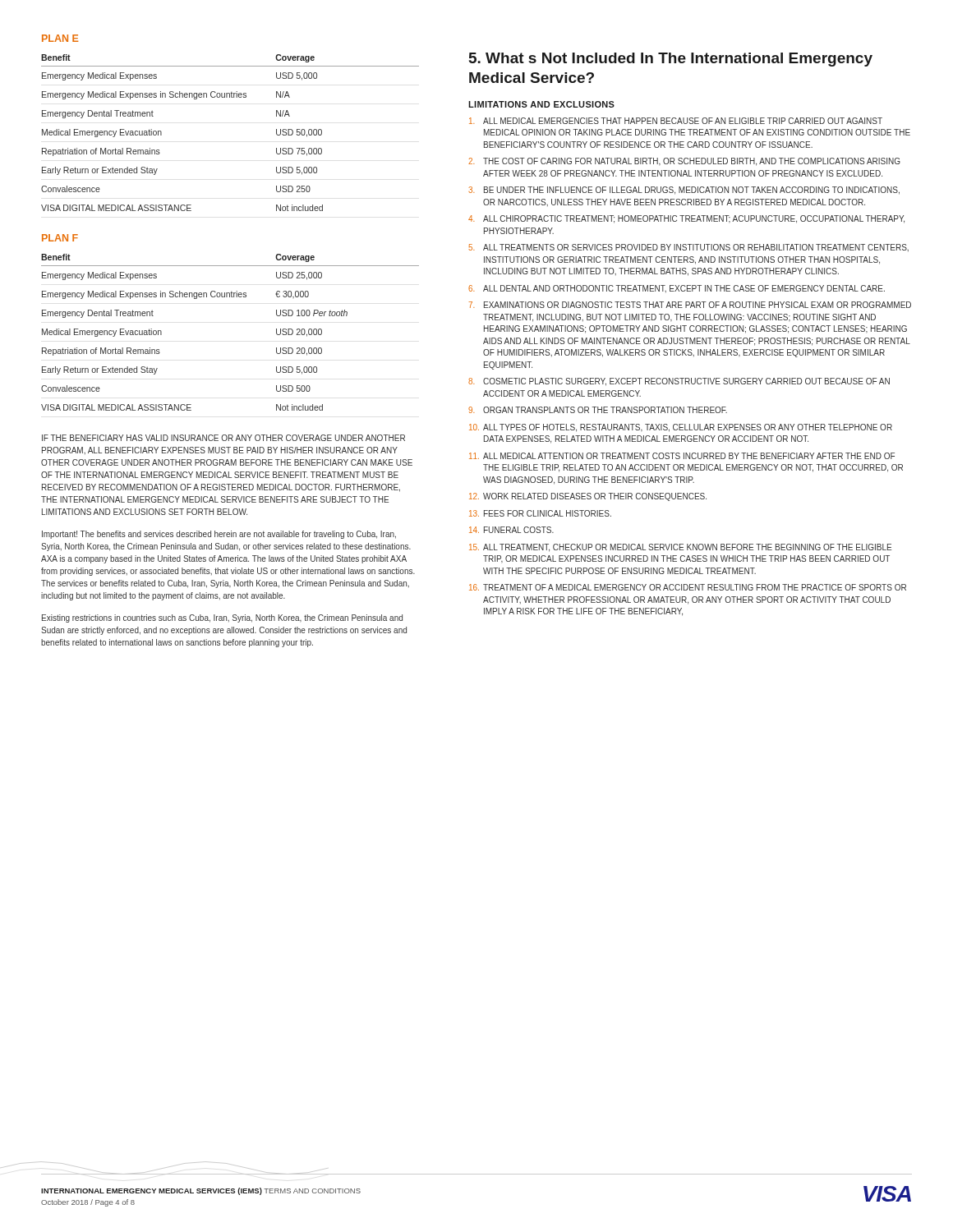Select the list item with the text "9. ORGAN TRANSPLANTS OR THE TRANSPORTATION"
The width and height of the screenshot is (953, 1232).
point(690,411)
